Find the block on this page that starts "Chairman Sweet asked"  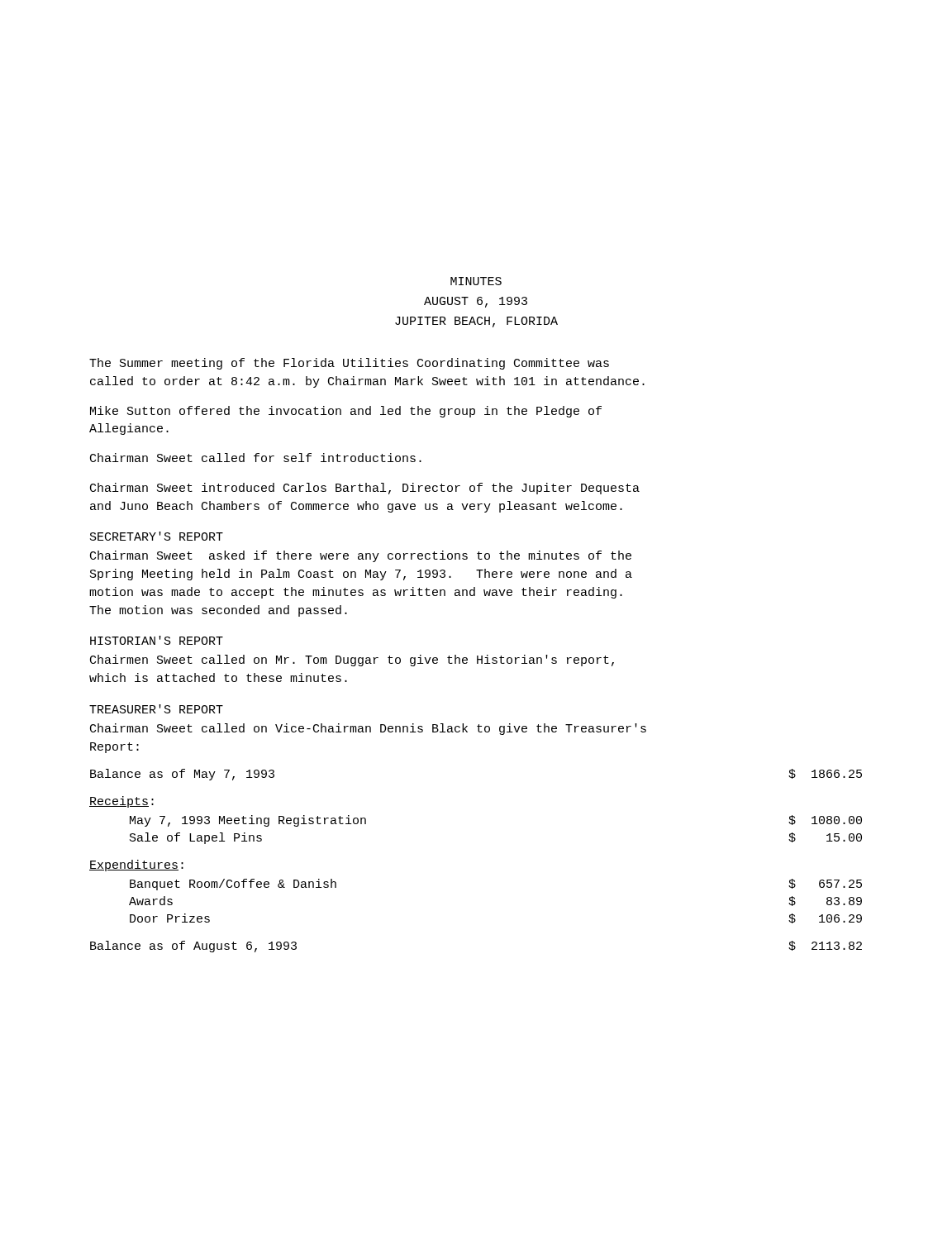click(x=361, y=584)
